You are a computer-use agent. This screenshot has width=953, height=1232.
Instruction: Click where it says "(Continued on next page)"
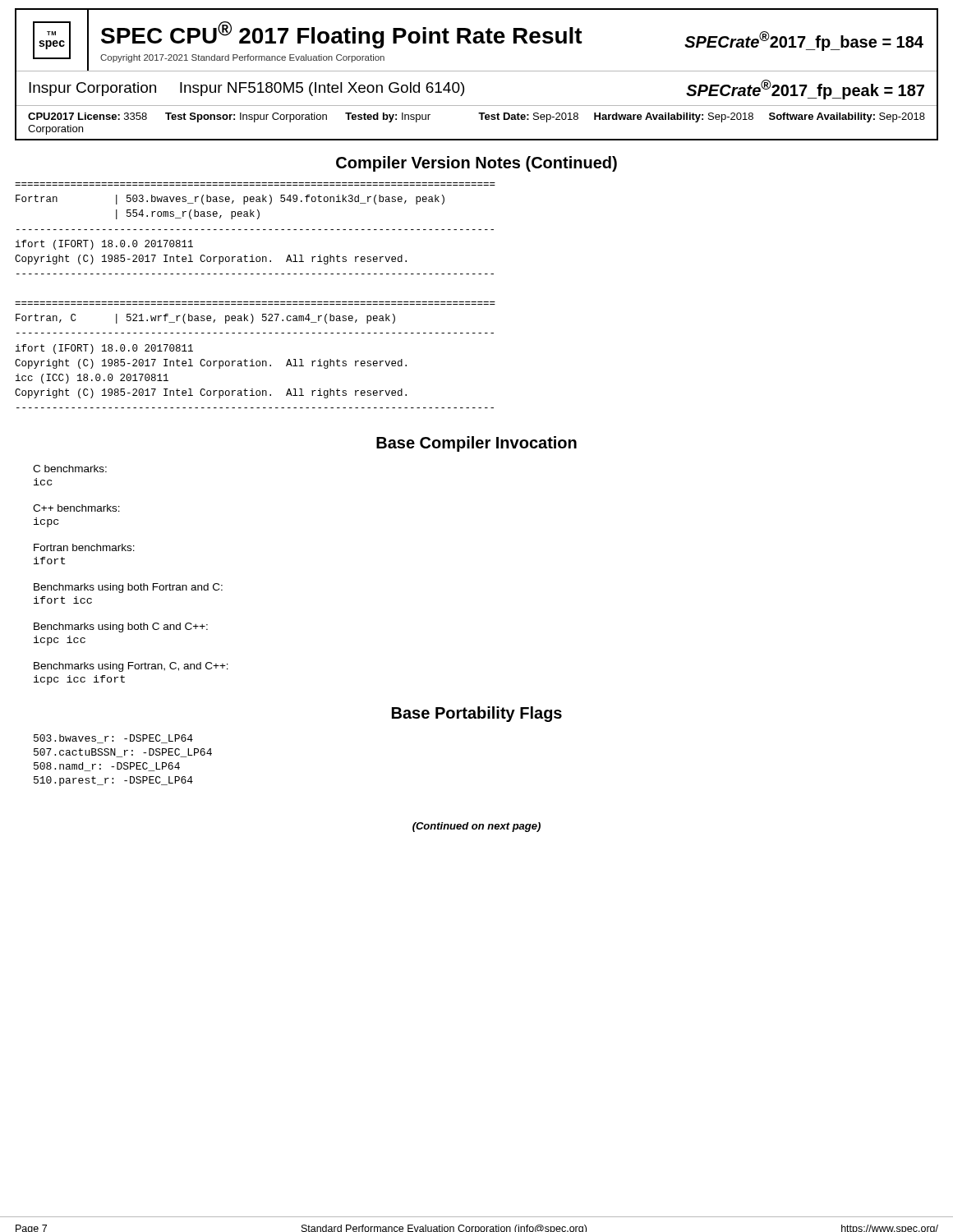click(x=476, y=826)
